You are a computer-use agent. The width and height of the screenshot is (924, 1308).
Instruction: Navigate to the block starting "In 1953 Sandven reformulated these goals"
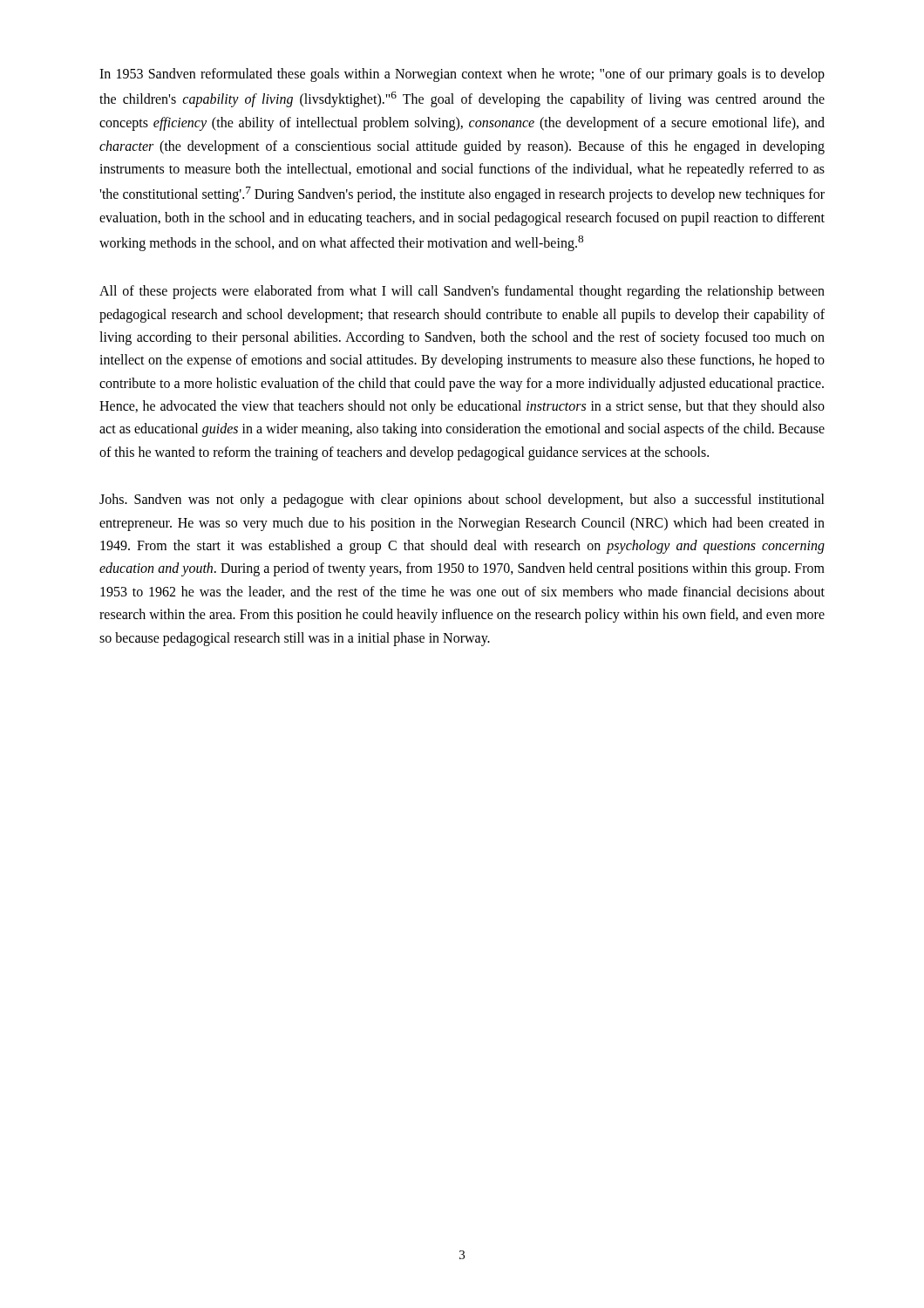point(462,159)
